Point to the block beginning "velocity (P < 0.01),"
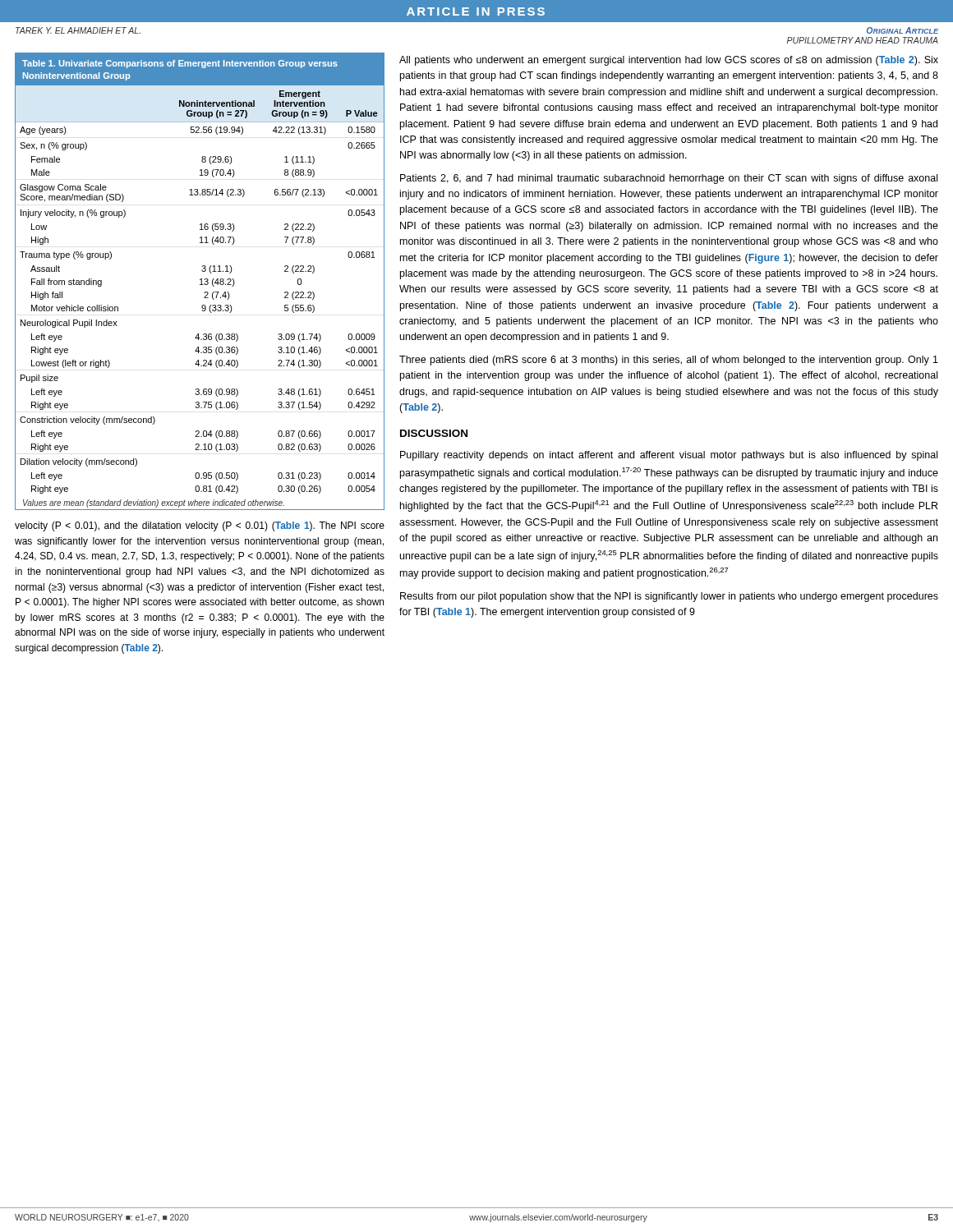 coord(200,587)
